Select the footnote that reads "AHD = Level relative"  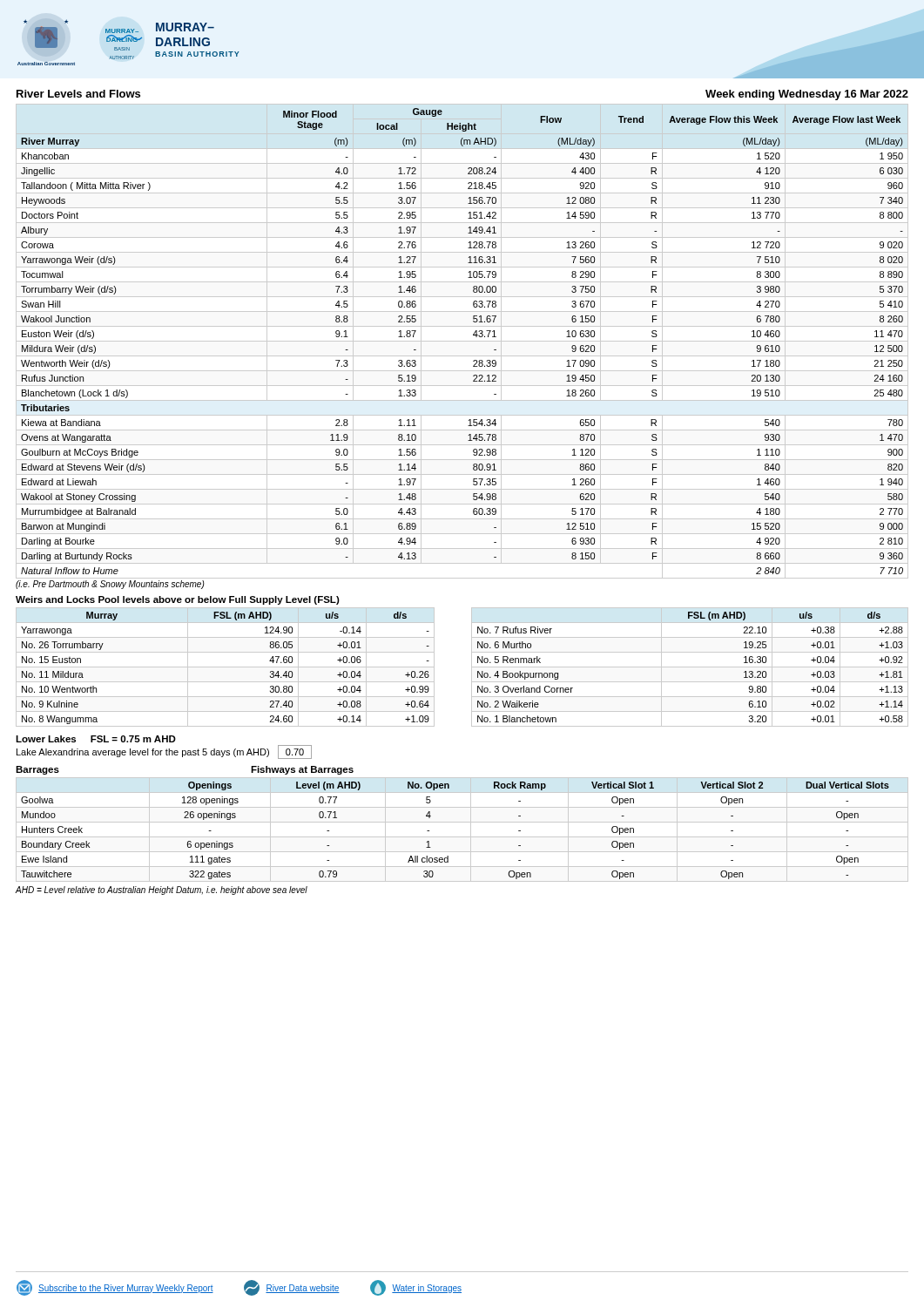pos(161,890)
